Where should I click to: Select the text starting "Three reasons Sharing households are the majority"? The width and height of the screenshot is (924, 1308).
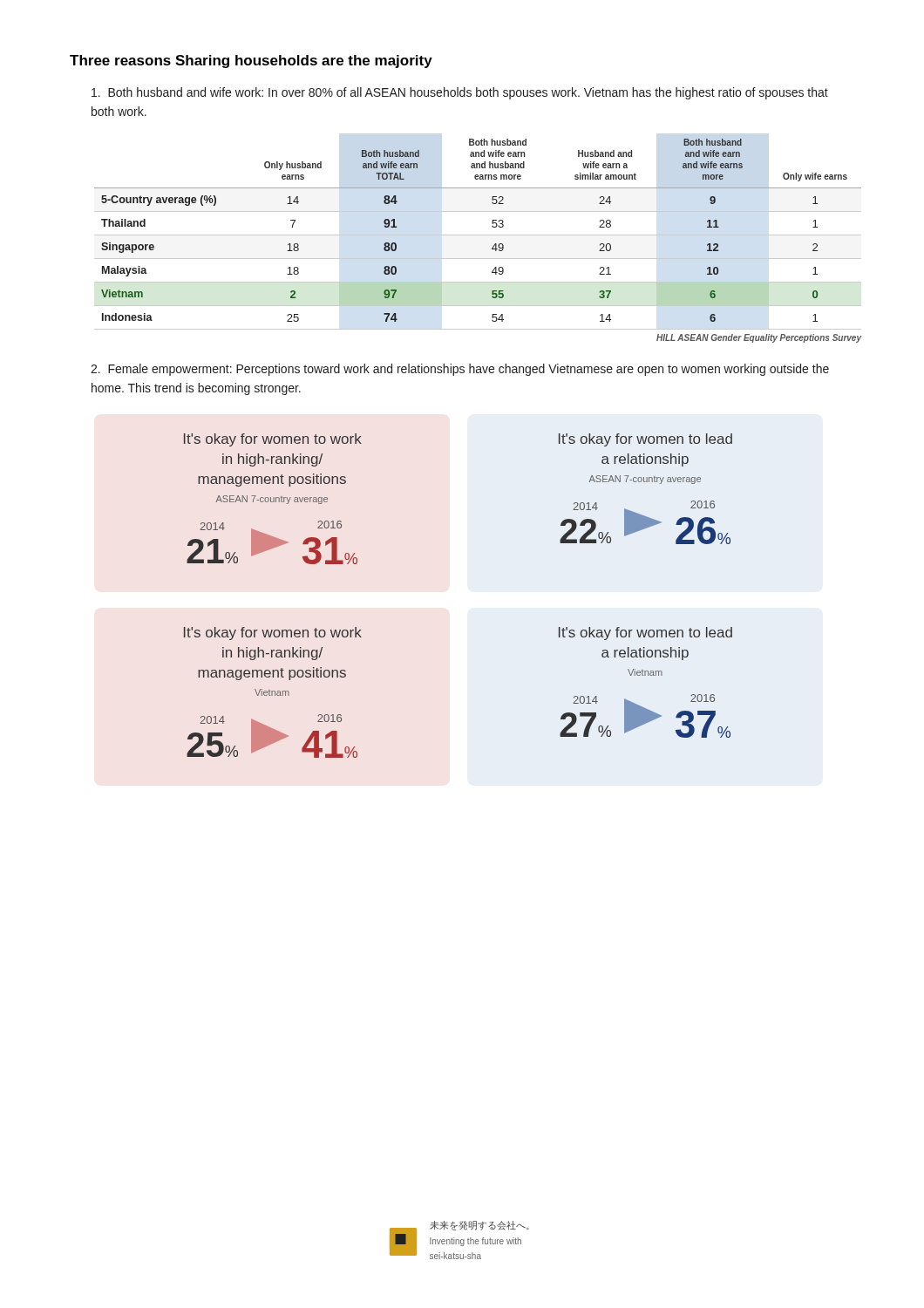(251, 61)
